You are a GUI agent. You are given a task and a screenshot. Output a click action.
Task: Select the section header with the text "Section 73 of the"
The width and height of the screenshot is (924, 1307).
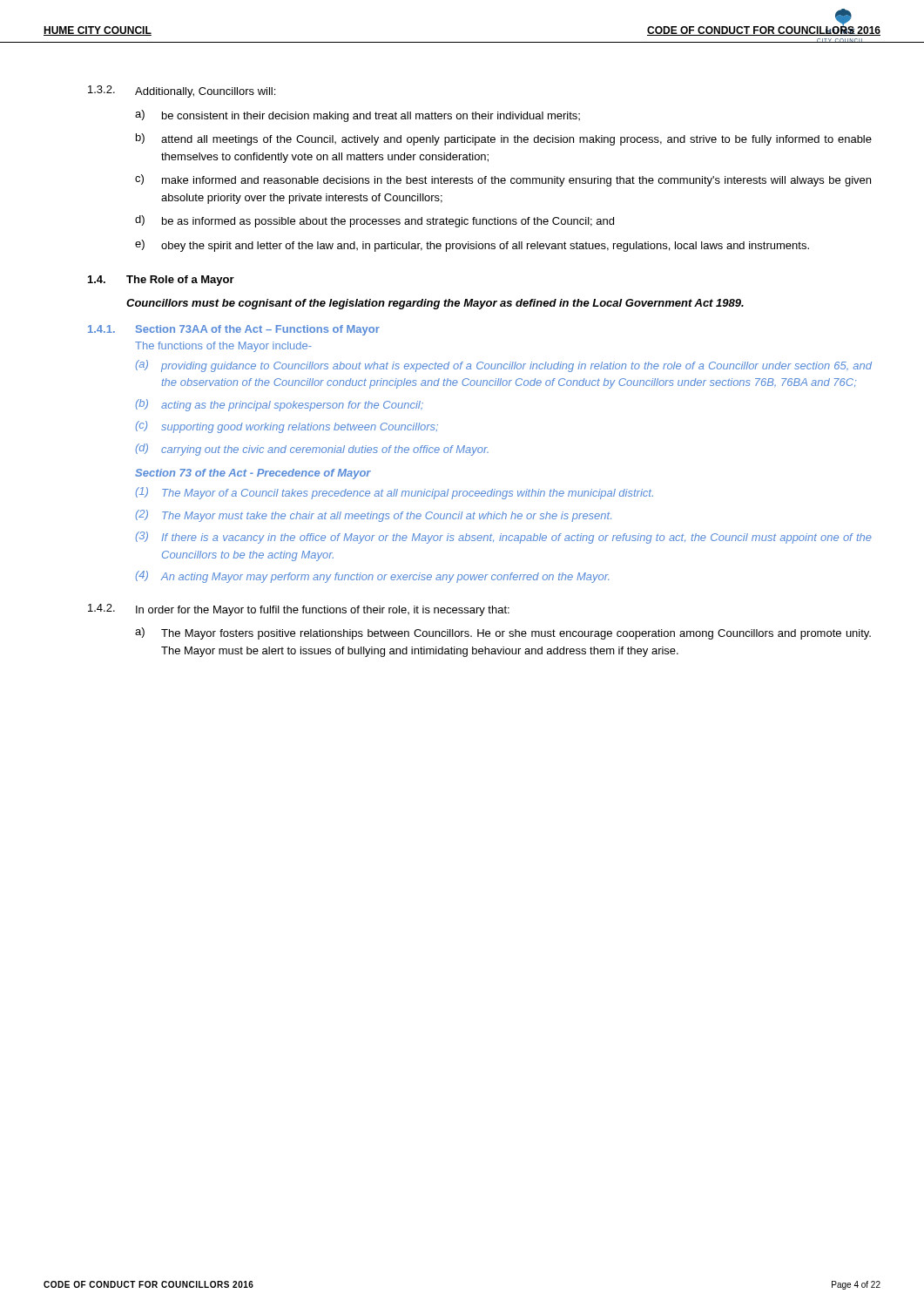tap(253, 473)
